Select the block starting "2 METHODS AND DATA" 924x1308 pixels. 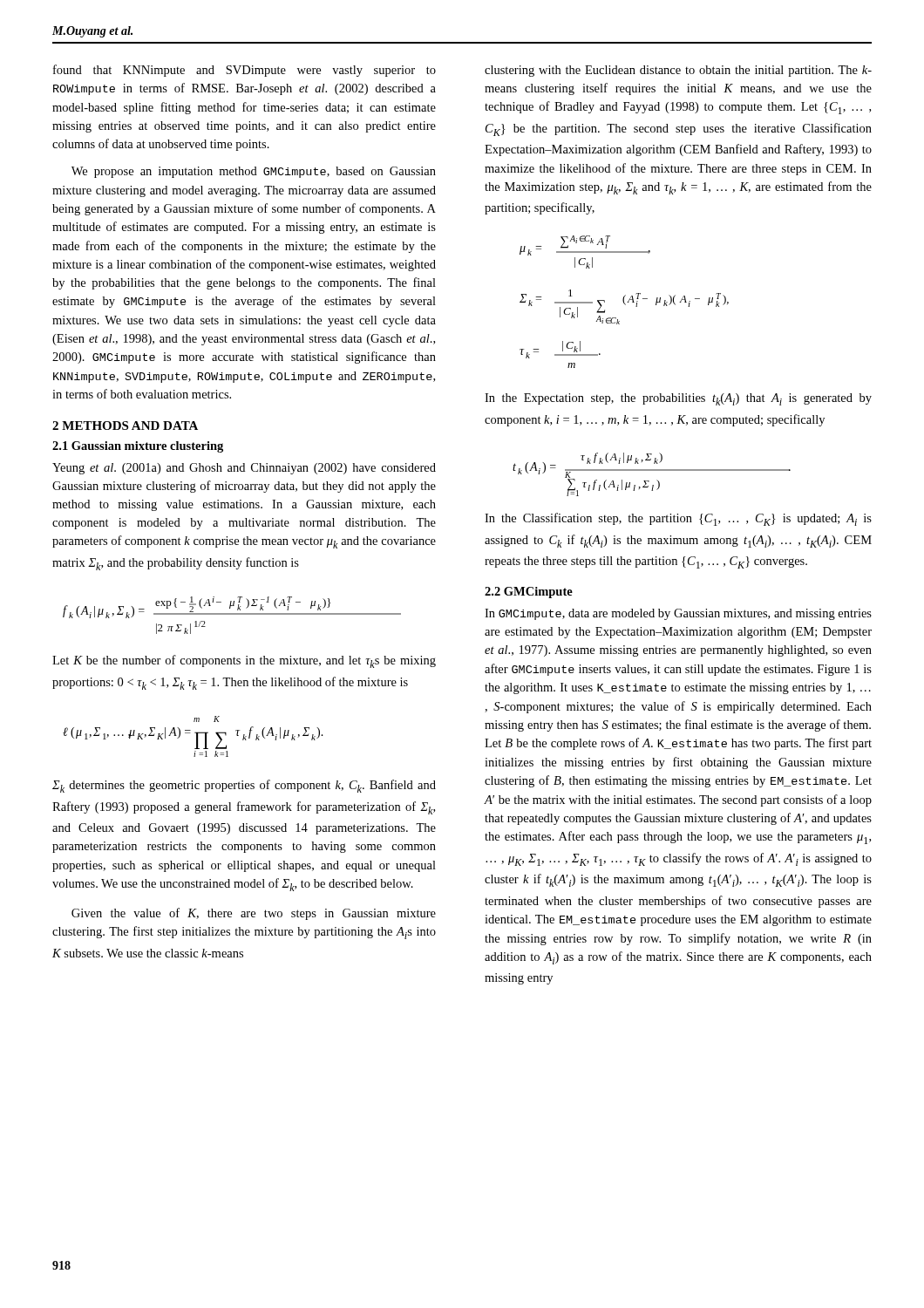[x=125, y=425]
